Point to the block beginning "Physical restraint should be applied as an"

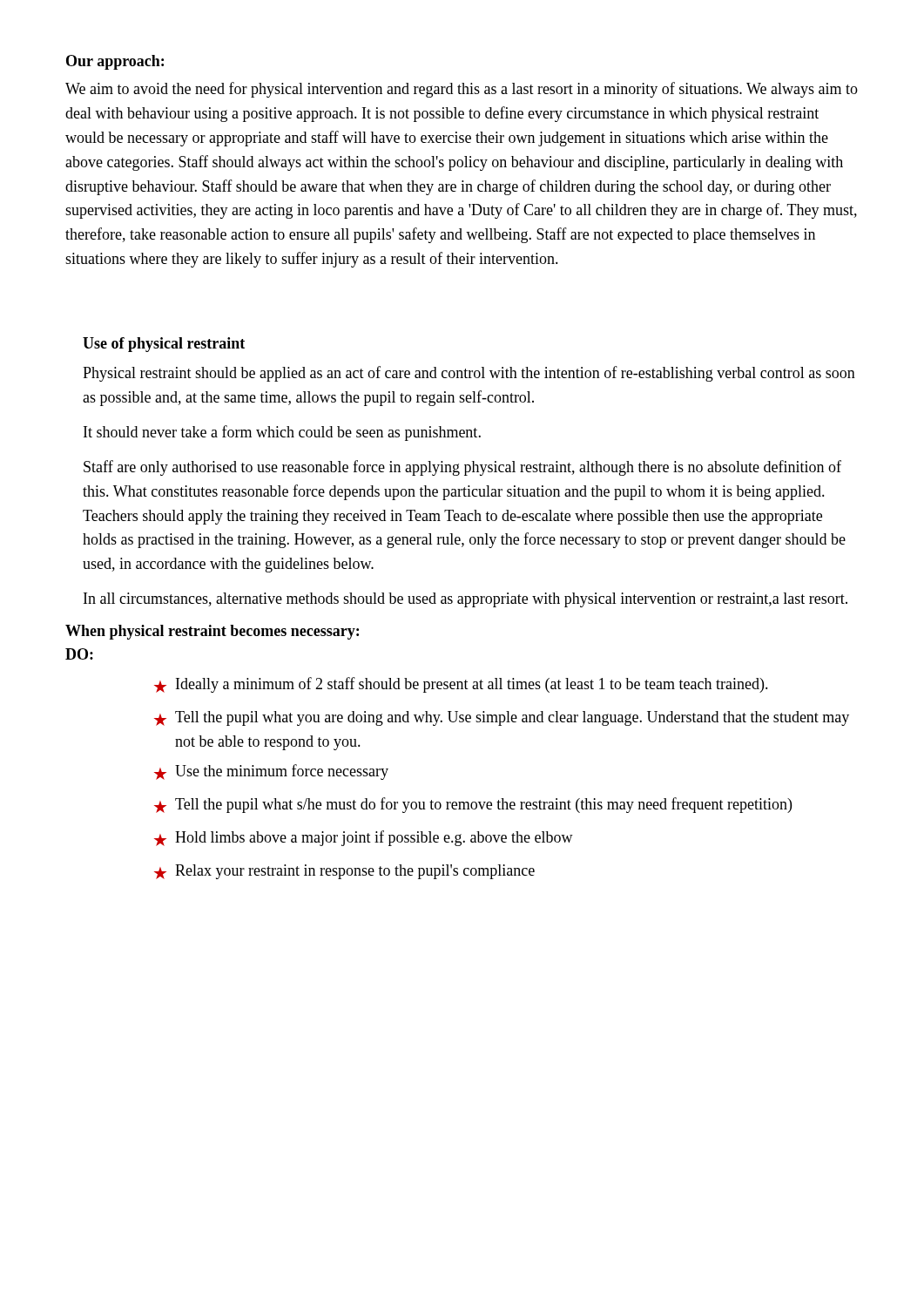469,385
